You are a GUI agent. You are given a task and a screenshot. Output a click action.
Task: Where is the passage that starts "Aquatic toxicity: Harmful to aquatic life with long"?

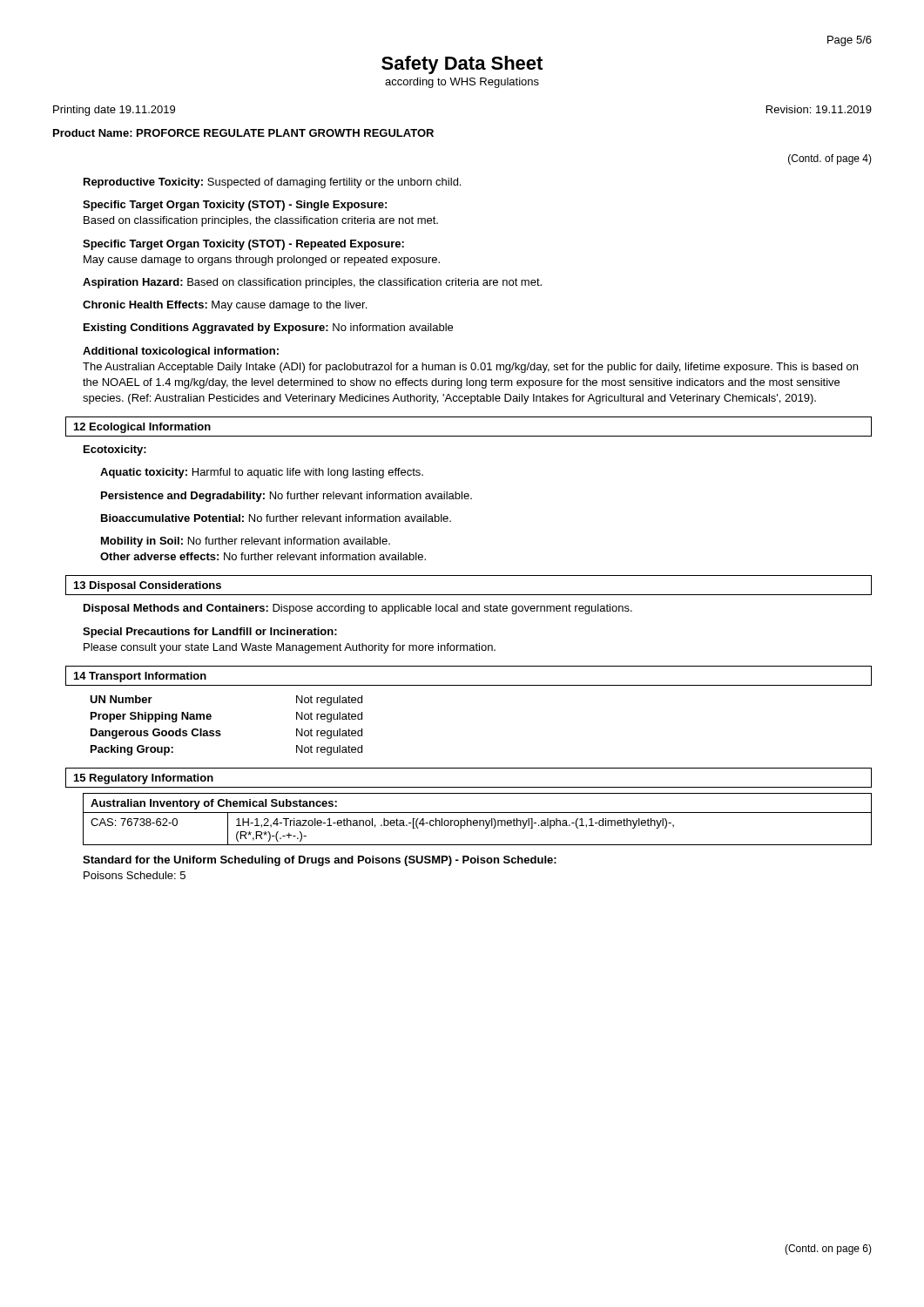(262, 472)
